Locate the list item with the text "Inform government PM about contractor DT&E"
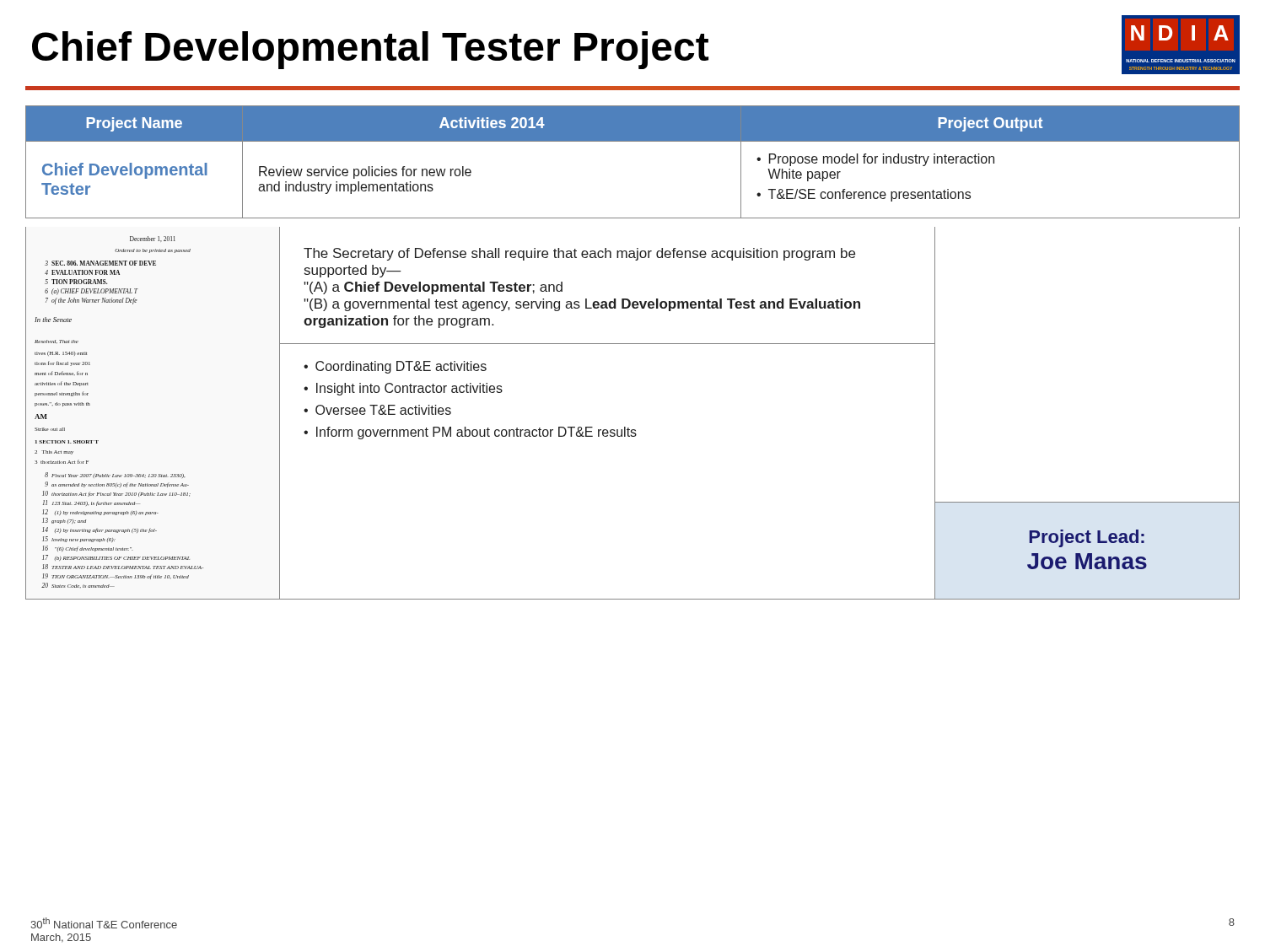This screenshot has height=952, width=1265. [476, 432]
